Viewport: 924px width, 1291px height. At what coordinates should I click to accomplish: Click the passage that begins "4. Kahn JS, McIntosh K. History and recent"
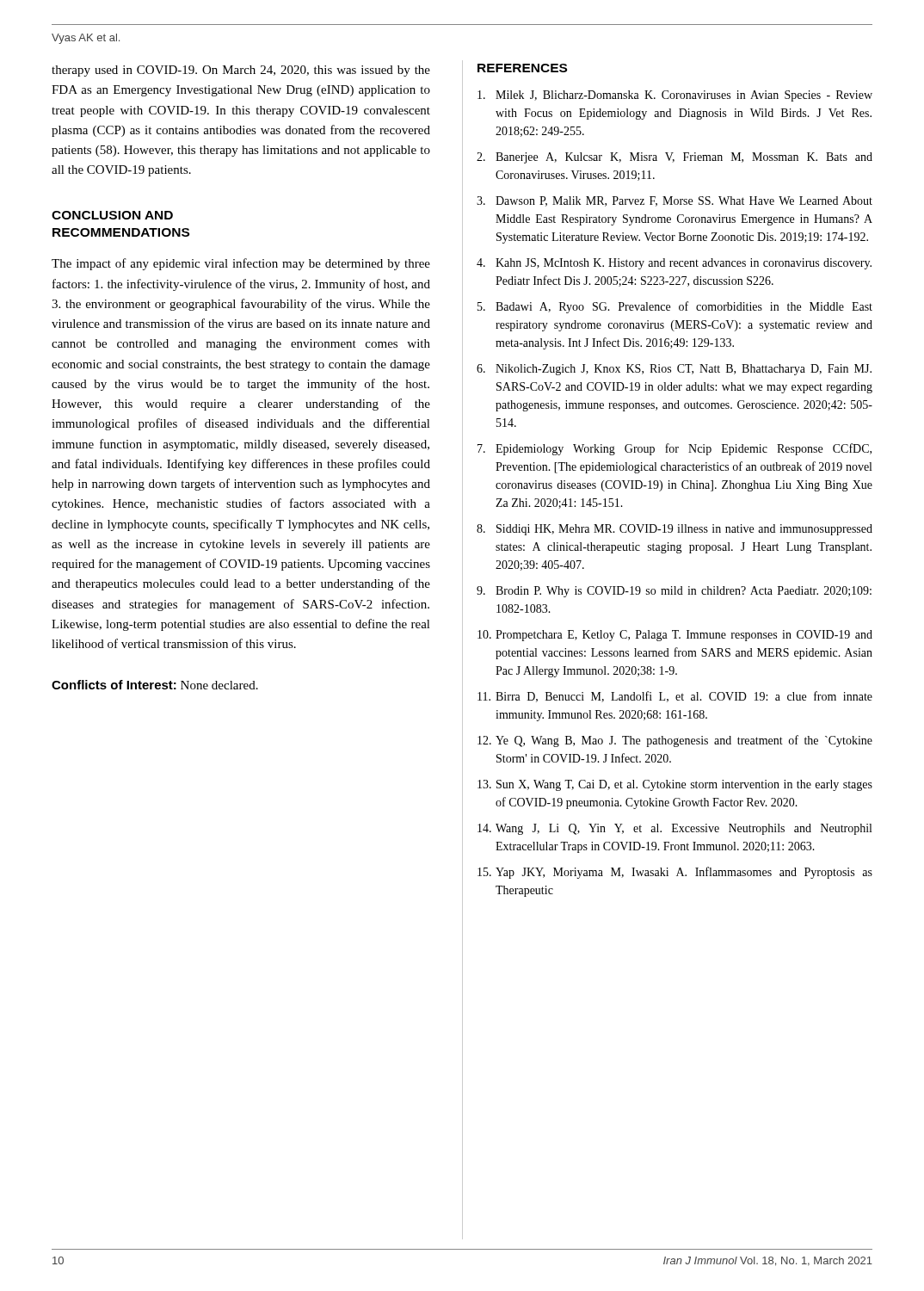(x=674, y=271)
